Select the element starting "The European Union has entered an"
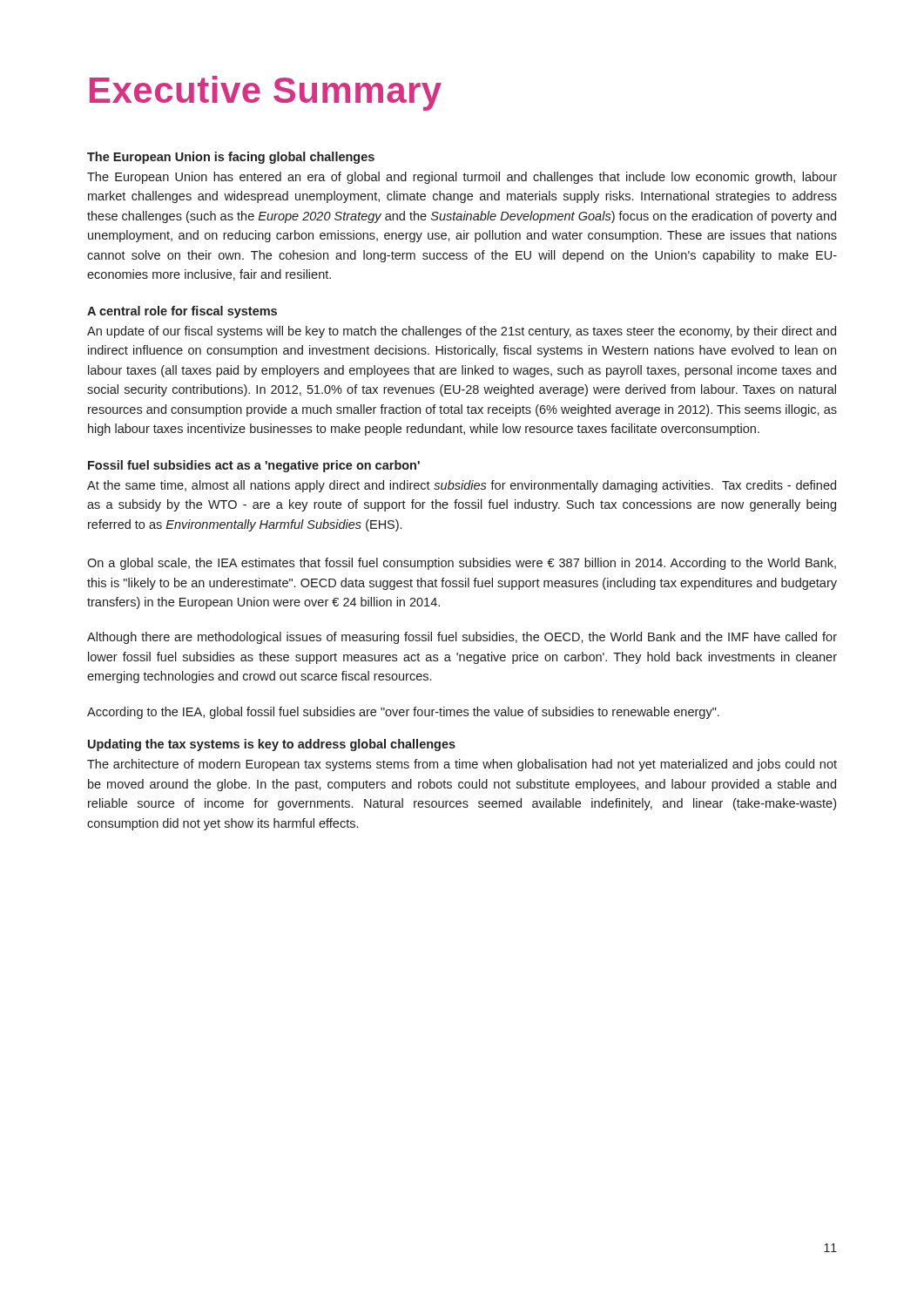The height and width of the screenshot is (1307, 924). coord(462,226)
